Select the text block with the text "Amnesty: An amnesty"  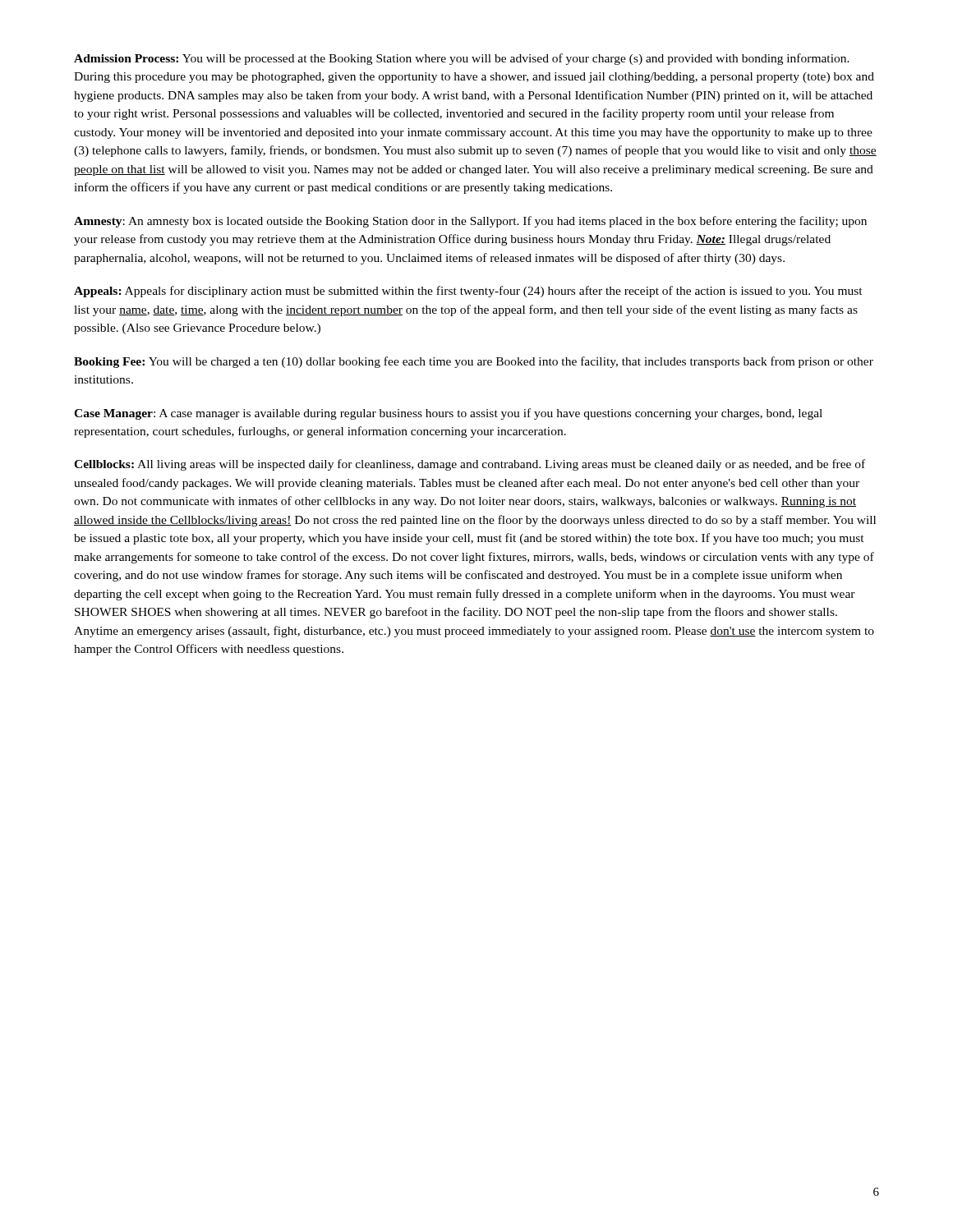pos(471,239)
